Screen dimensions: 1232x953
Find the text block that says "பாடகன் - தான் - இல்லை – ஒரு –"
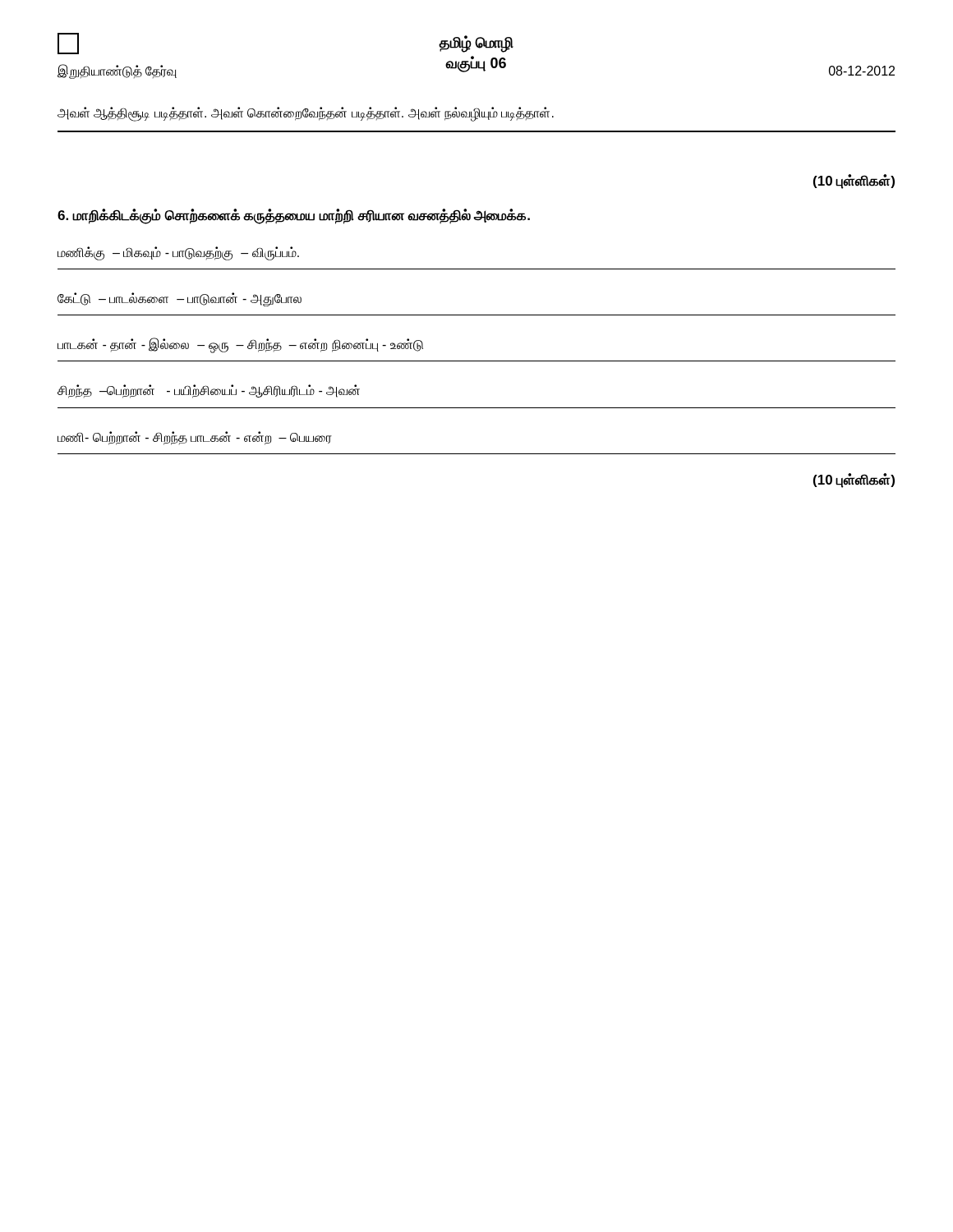click(241, 345)
